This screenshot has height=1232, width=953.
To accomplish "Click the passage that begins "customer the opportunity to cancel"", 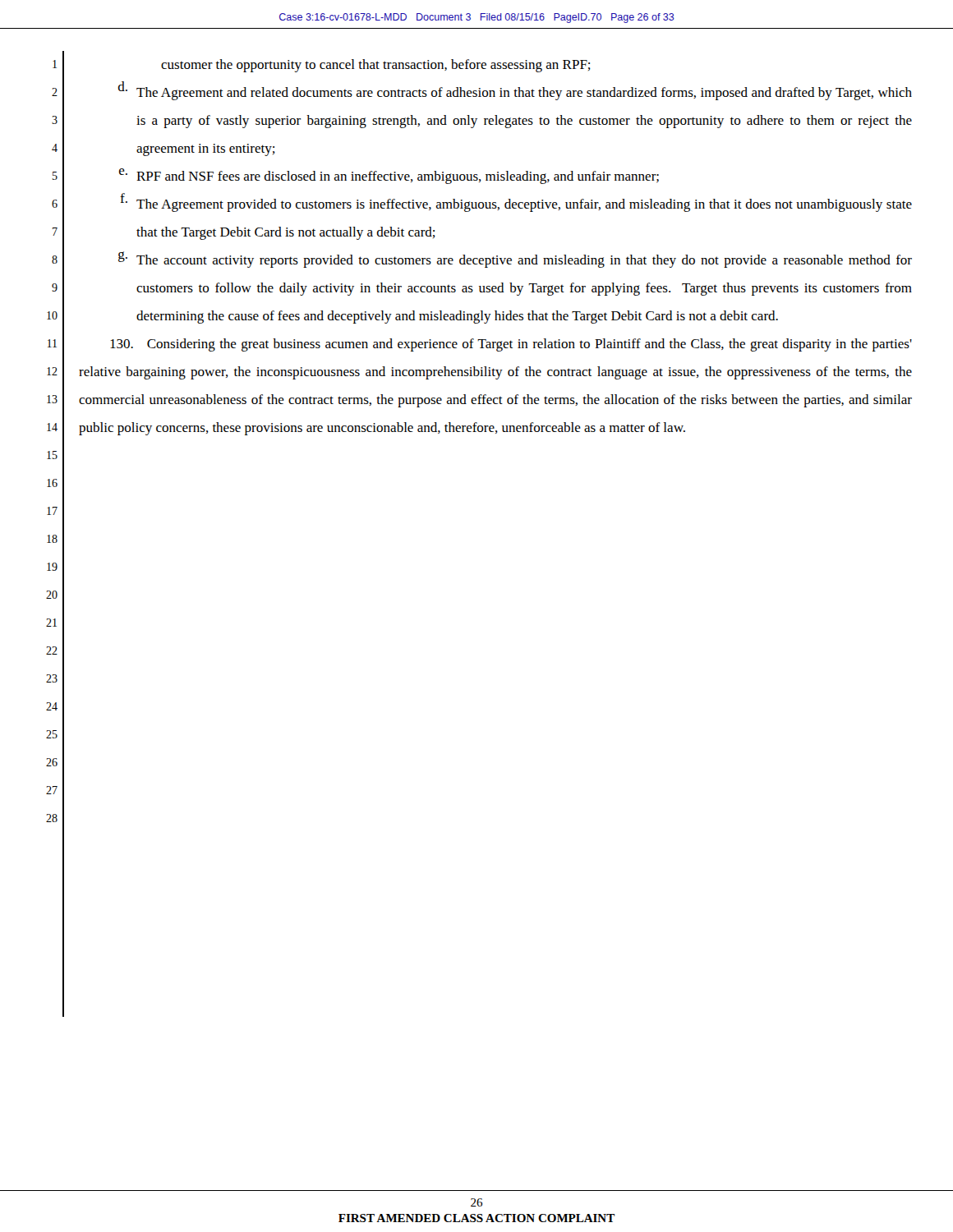I will coord(376,64).
